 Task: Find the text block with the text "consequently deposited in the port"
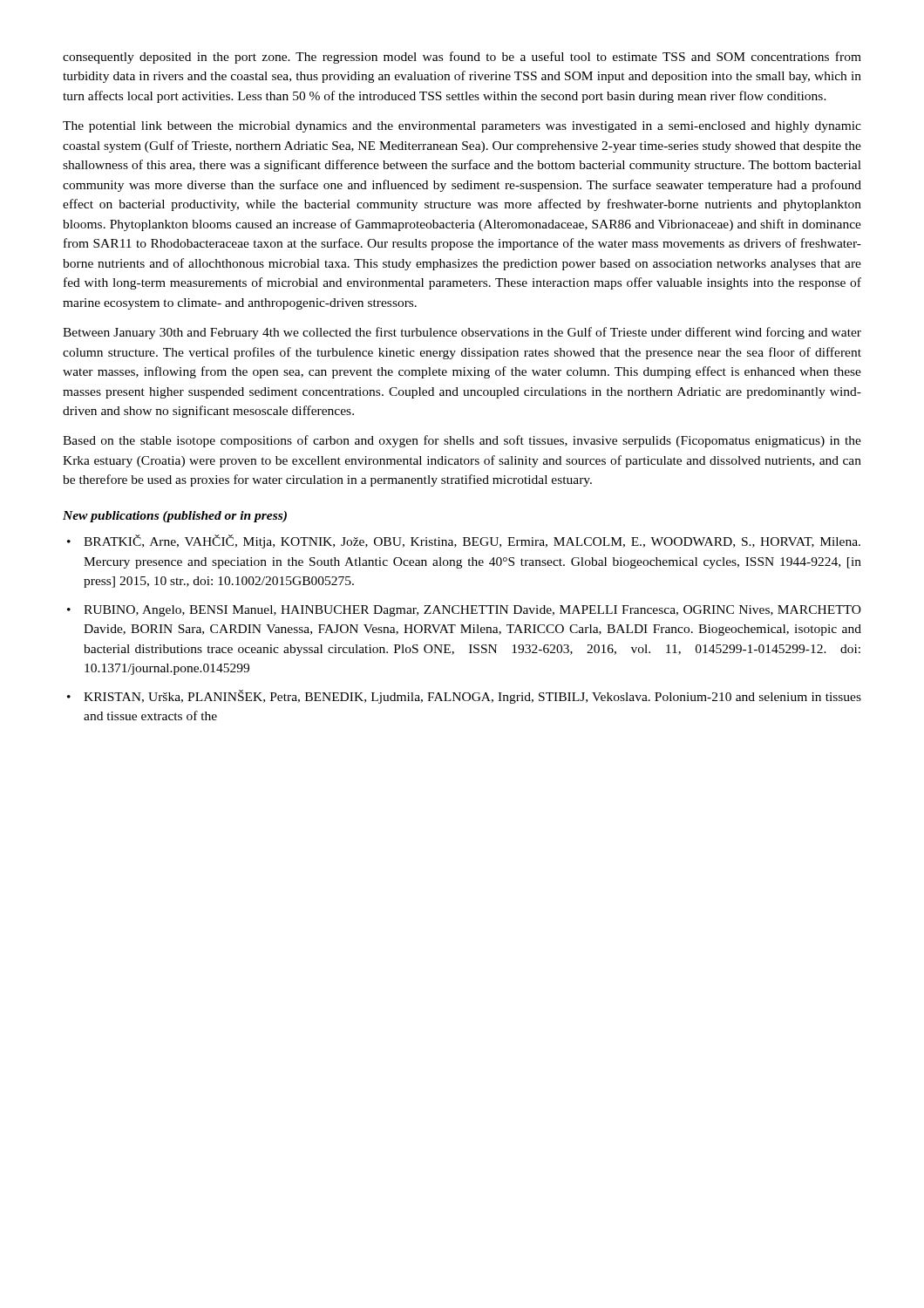(x=462, y=76)
